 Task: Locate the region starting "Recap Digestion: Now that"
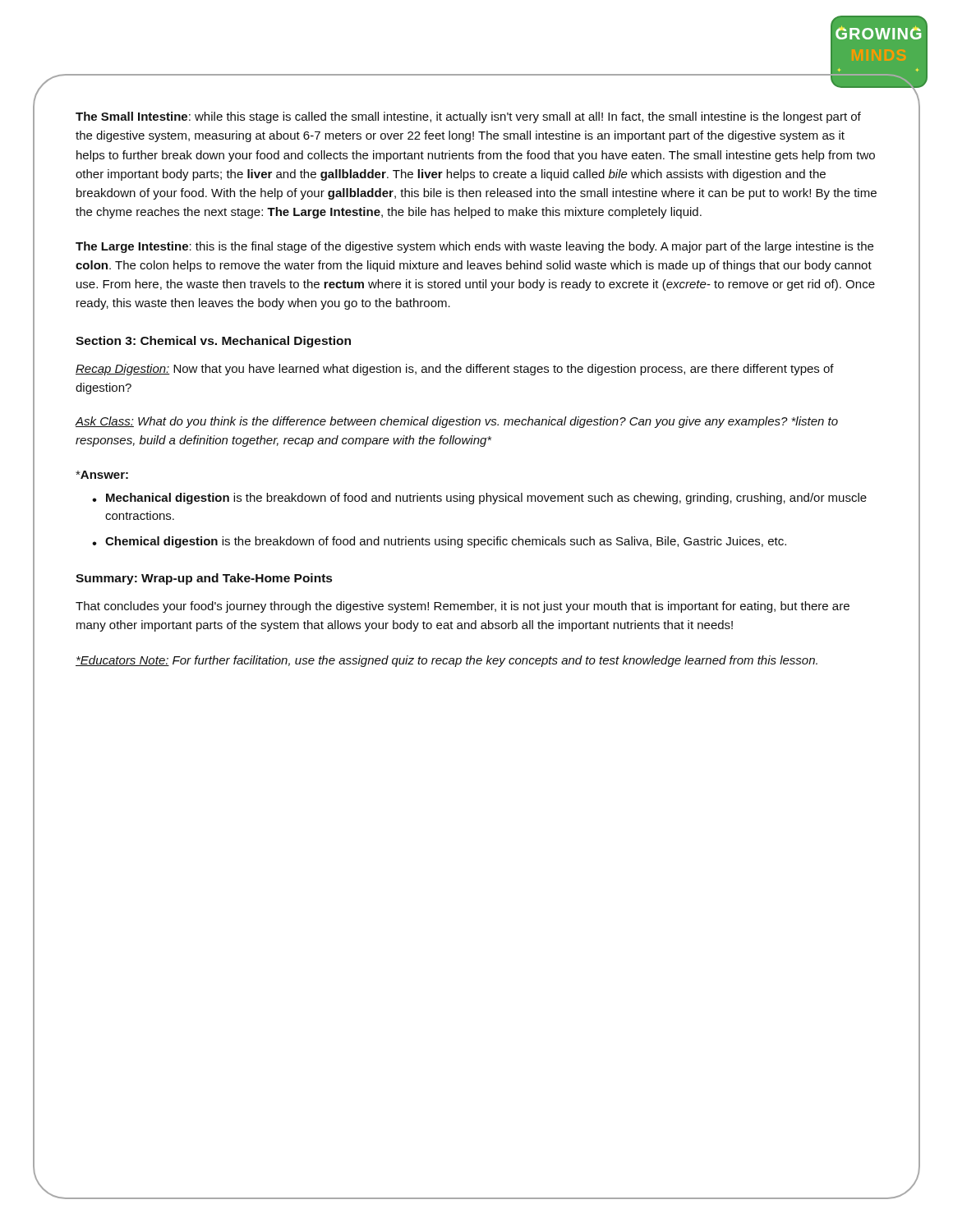455,377
